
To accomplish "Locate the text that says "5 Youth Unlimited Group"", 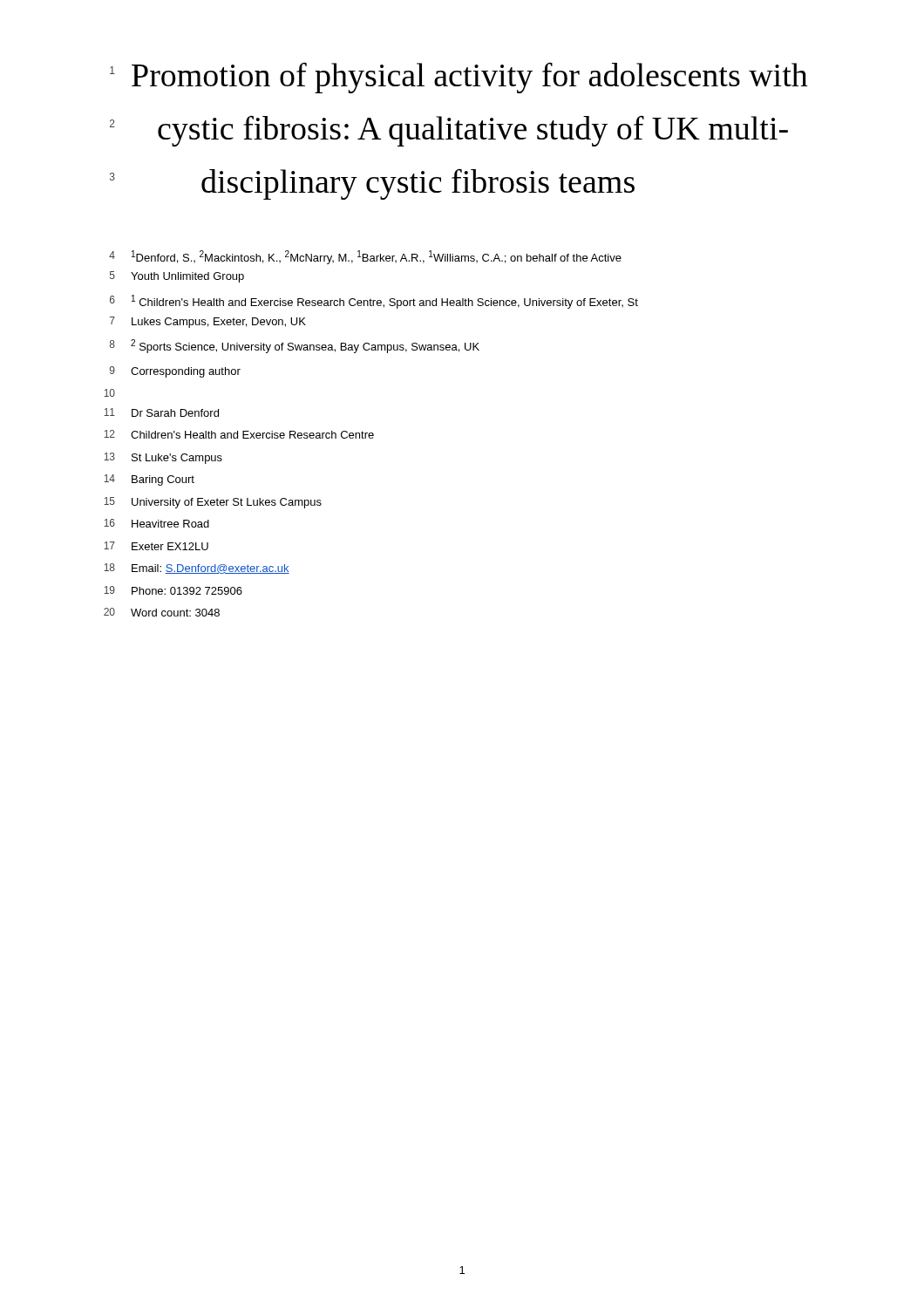I will tap(177, 277).
